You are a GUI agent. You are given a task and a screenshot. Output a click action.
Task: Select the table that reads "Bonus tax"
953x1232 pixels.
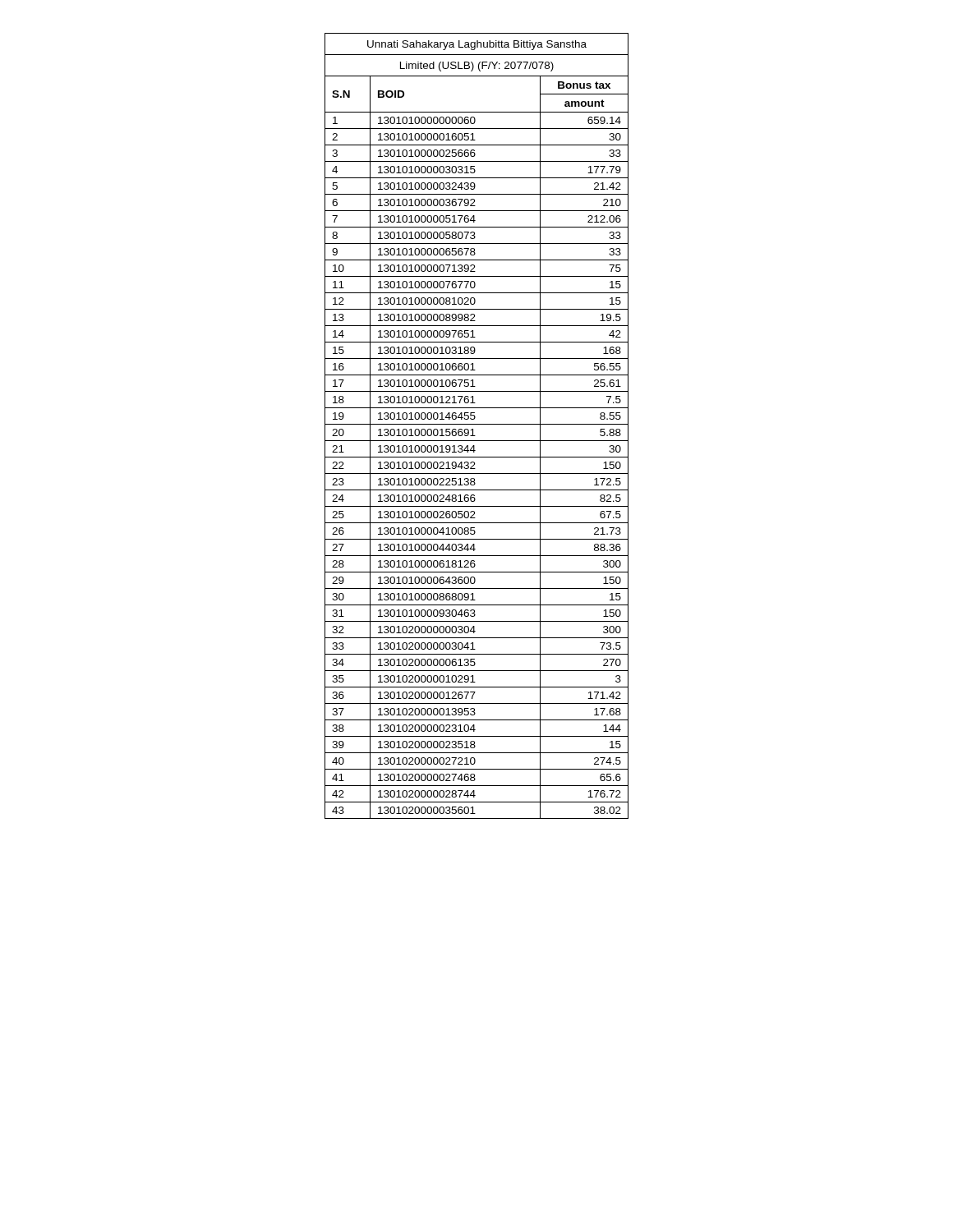pyautogui.click(x=476, y=426)
